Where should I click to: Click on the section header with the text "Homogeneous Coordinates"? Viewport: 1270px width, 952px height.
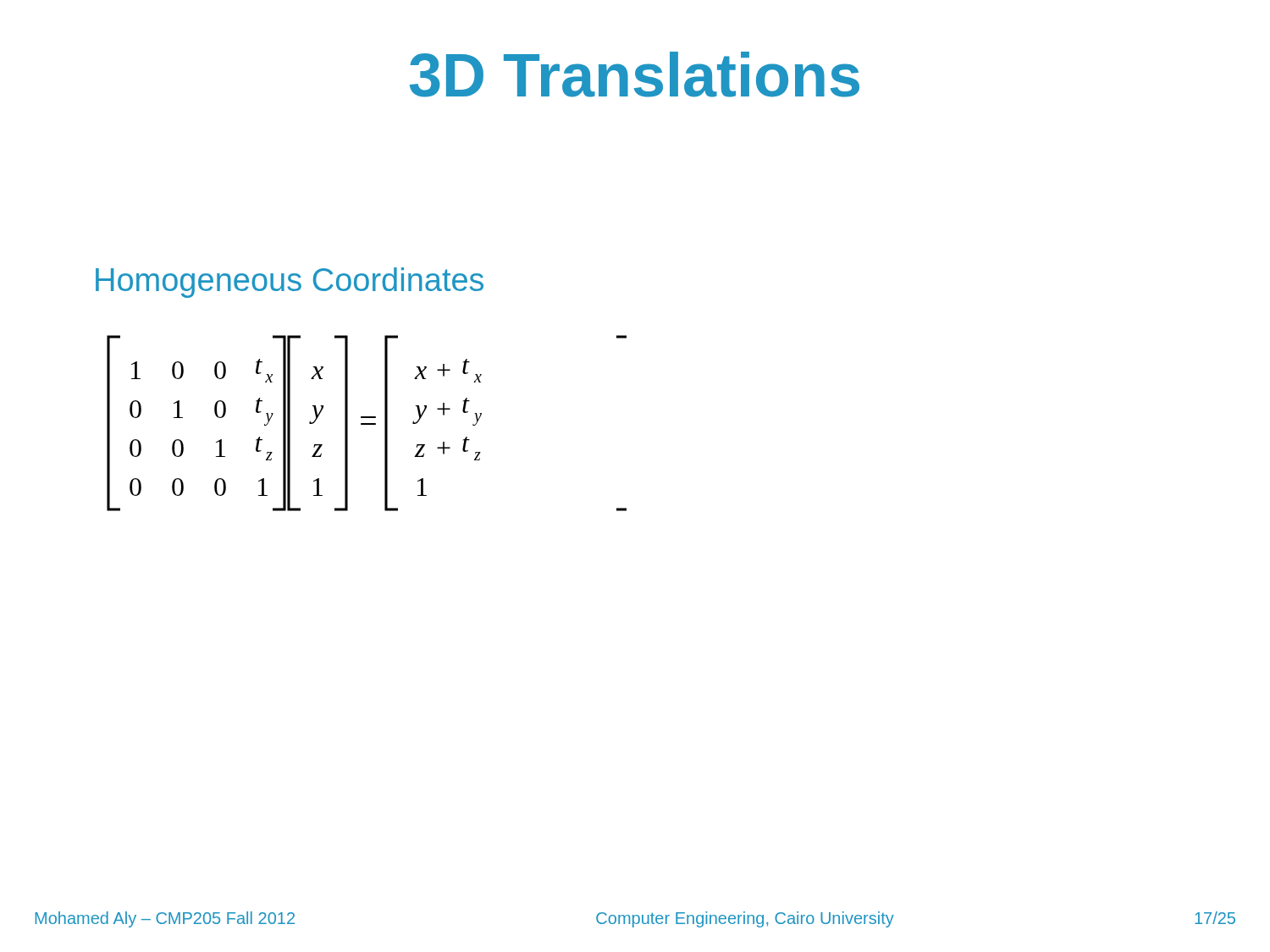(289, 280)
